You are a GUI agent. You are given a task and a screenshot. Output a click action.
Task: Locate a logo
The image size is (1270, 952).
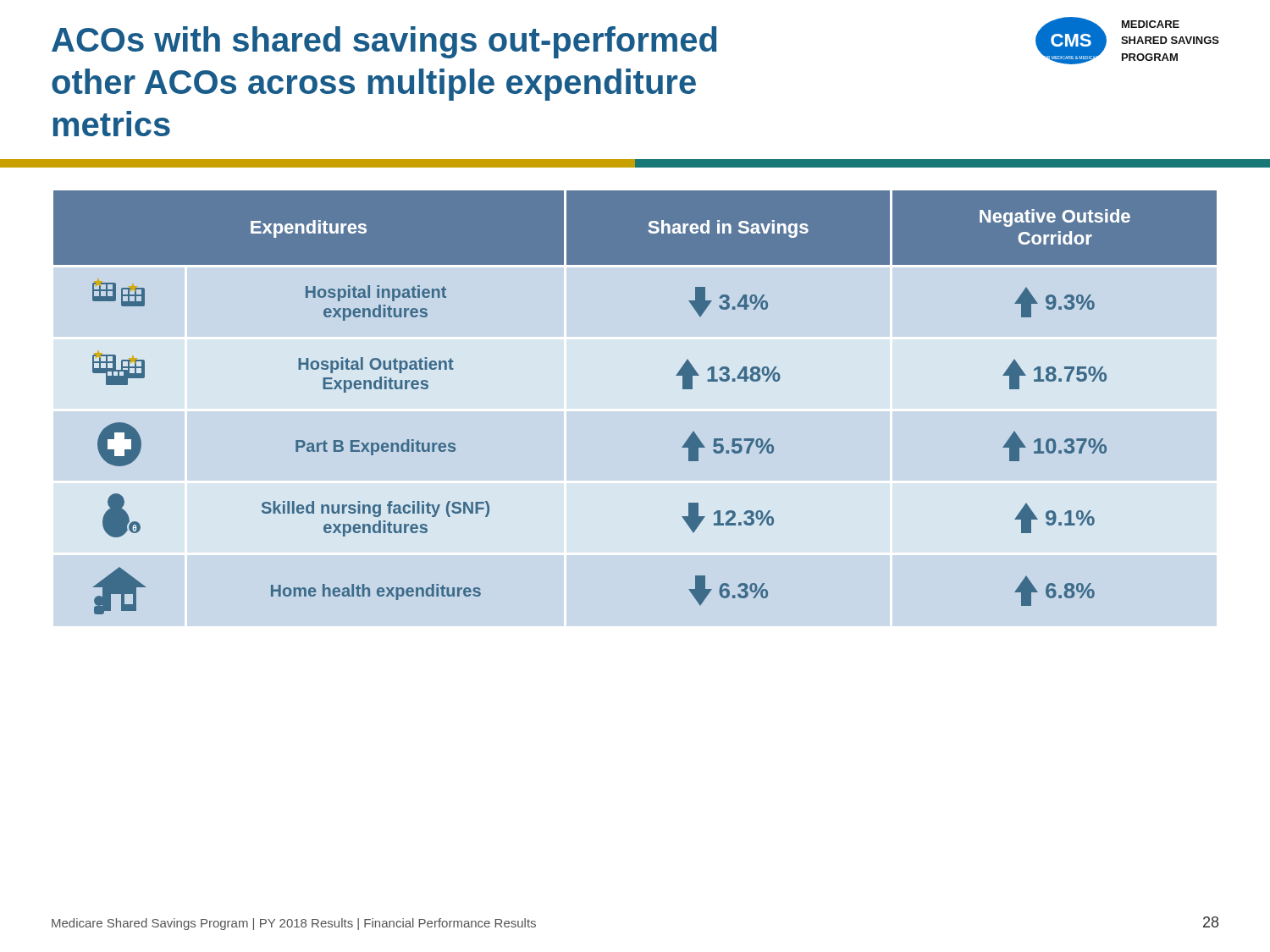coord(1126,41)
